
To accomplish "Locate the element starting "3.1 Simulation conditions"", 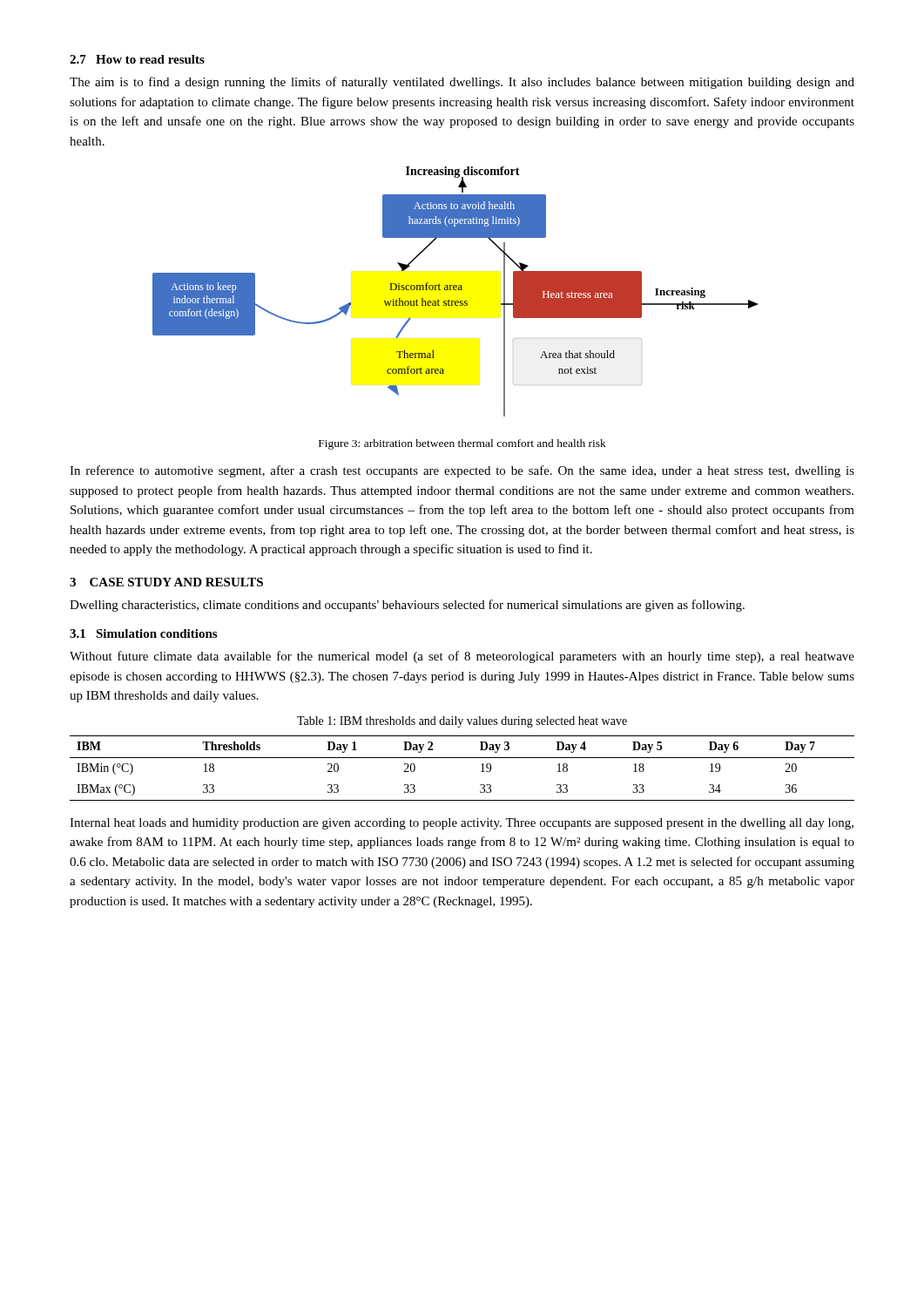I will (144, 633).
